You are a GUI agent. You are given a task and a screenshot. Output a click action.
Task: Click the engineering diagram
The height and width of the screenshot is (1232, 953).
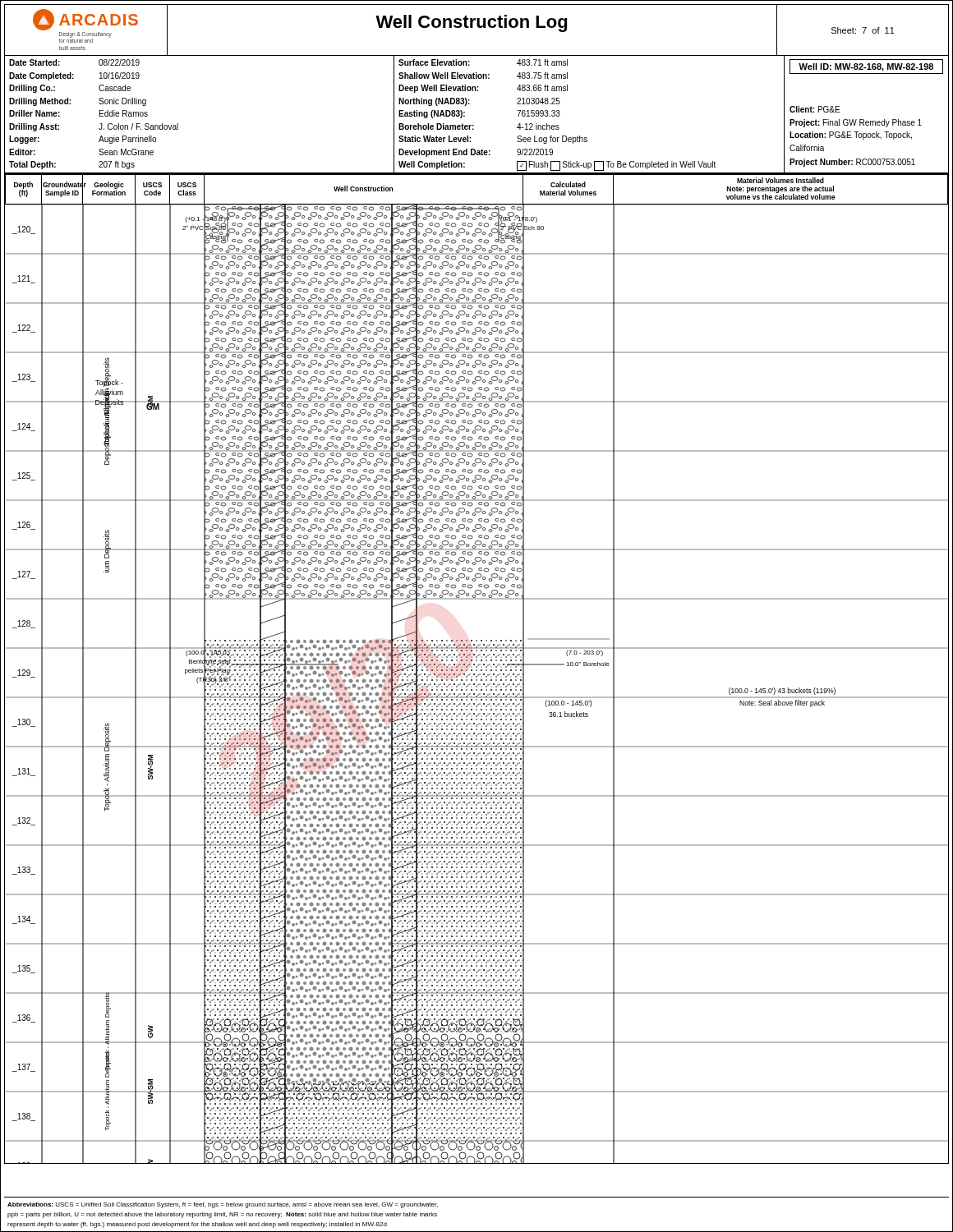click(x=476, y=697)
